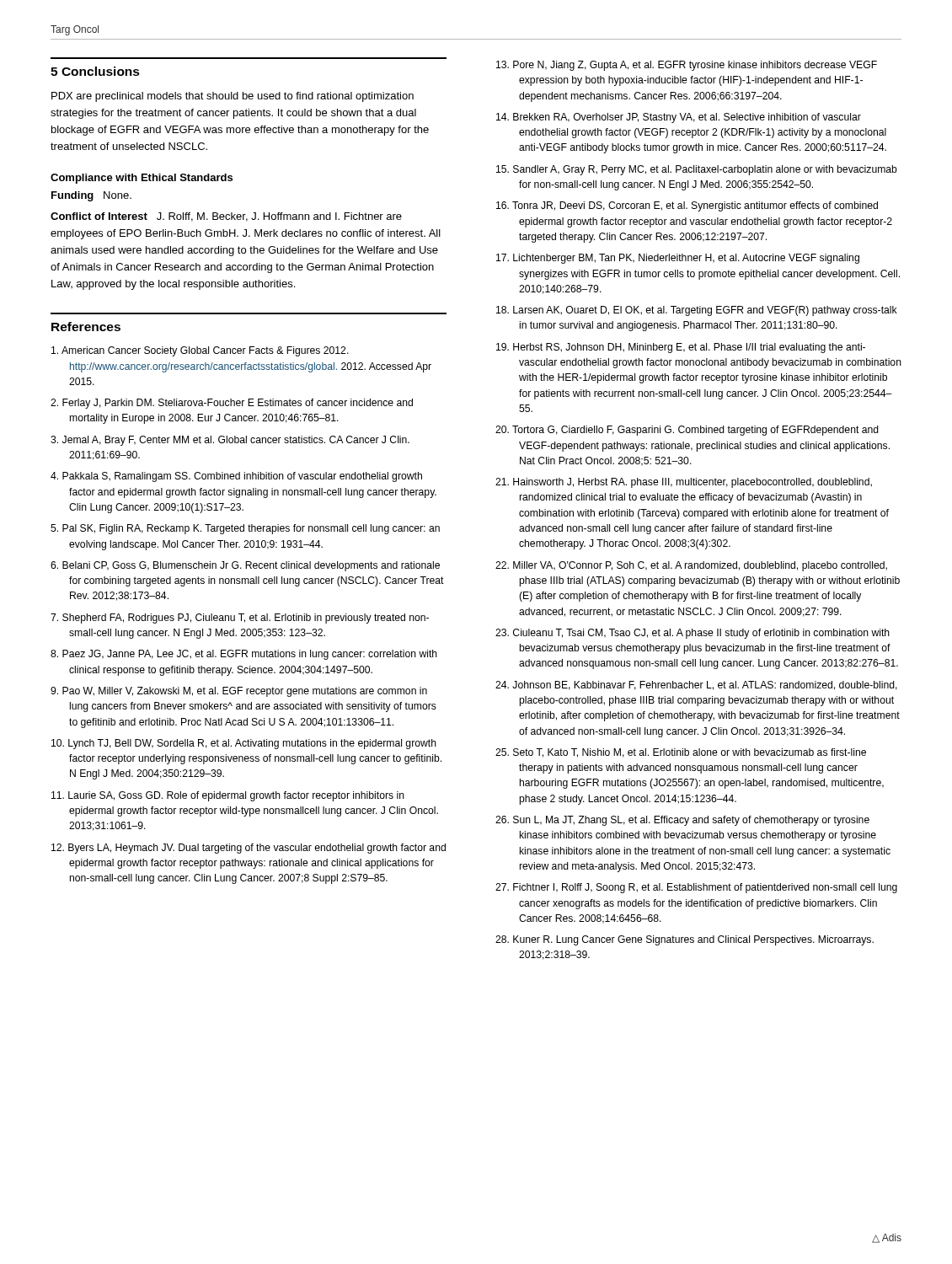Image resolution: width=952 pixels, height=1264 pixels.
Task: Point to the block starting "19. Herbst RS, Johnson"
Action: pos(698,378)
